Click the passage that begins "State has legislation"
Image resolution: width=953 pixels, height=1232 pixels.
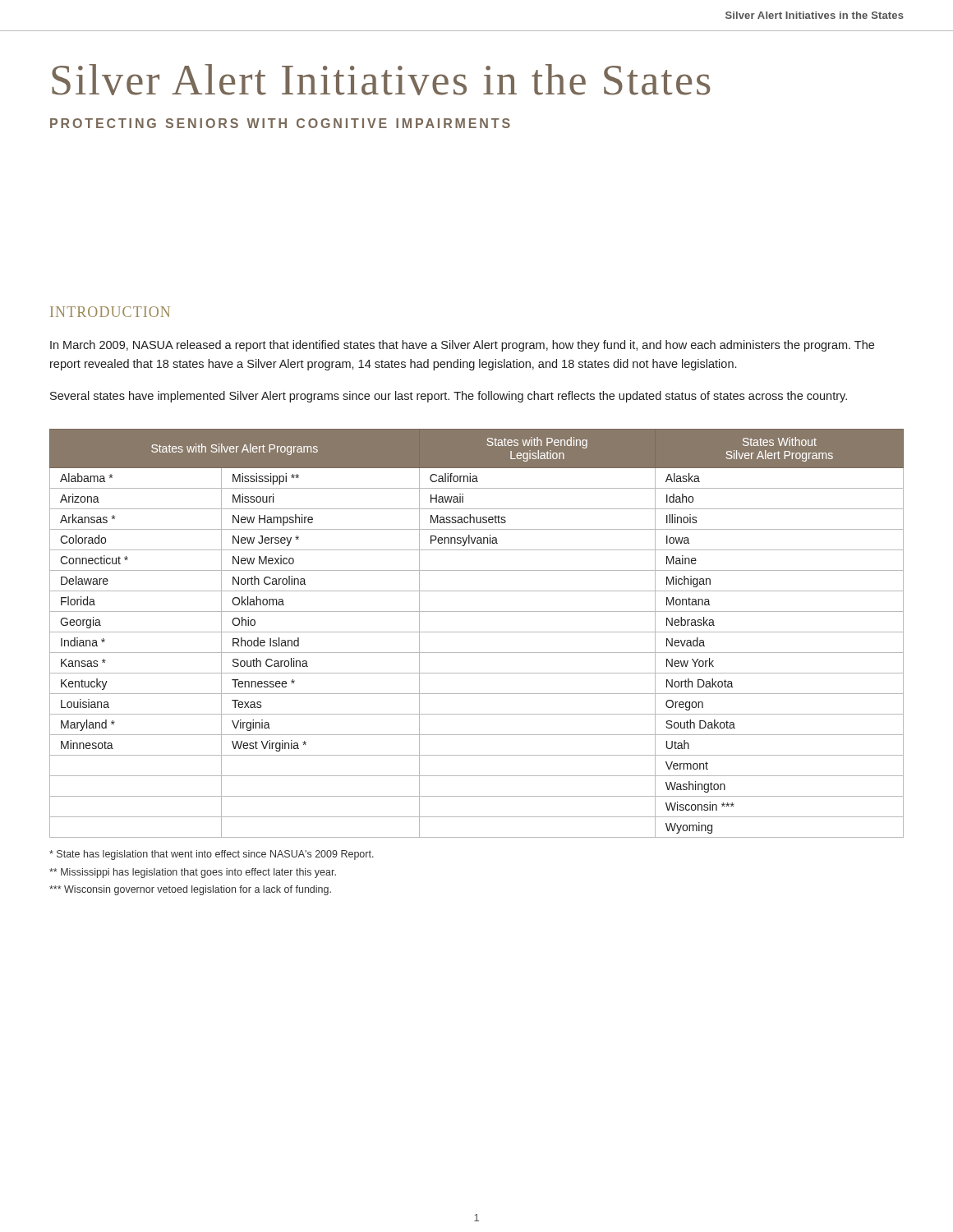[212, 854]
